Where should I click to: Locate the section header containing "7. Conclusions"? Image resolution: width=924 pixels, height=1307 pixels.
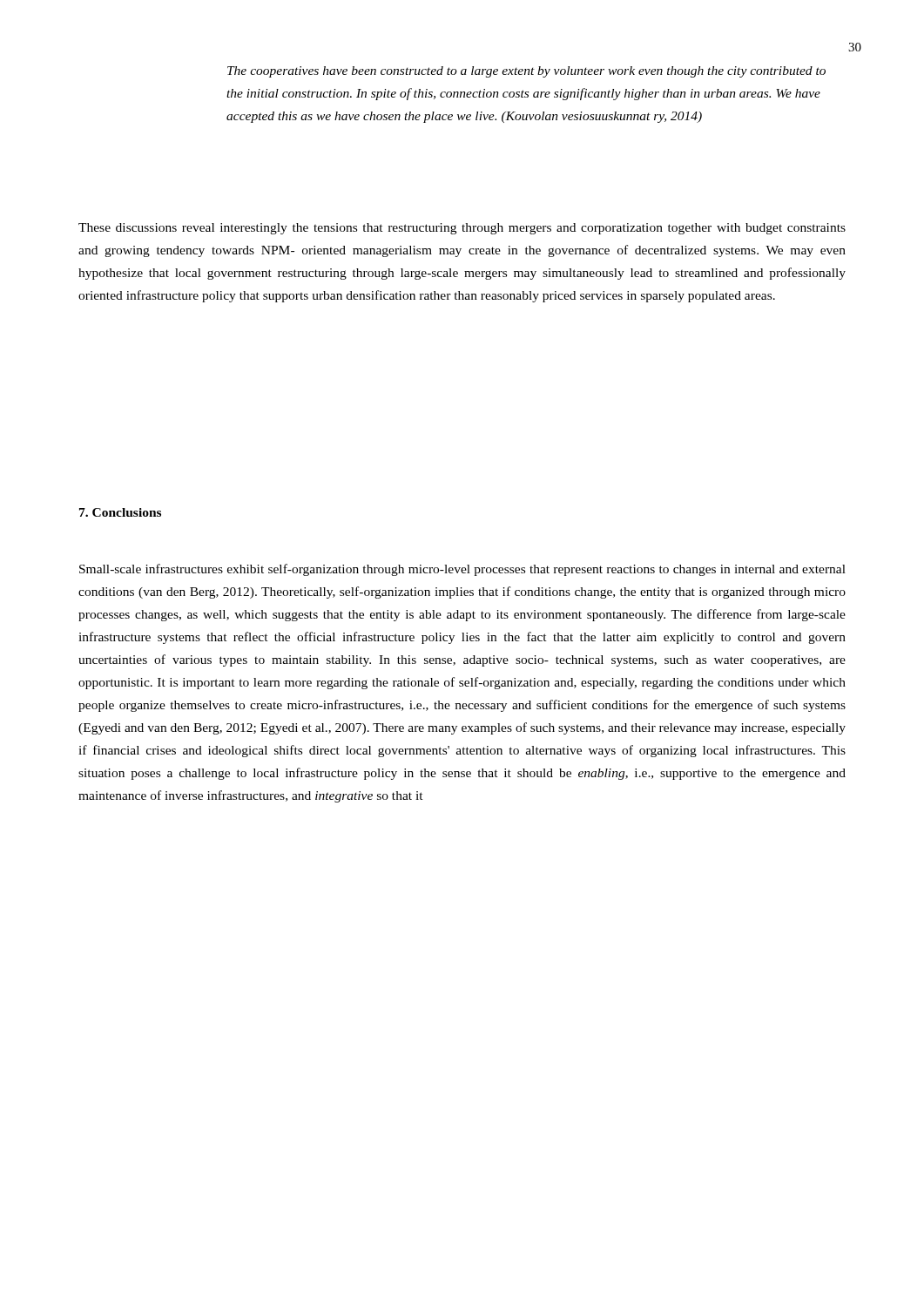tap(120, 512)
